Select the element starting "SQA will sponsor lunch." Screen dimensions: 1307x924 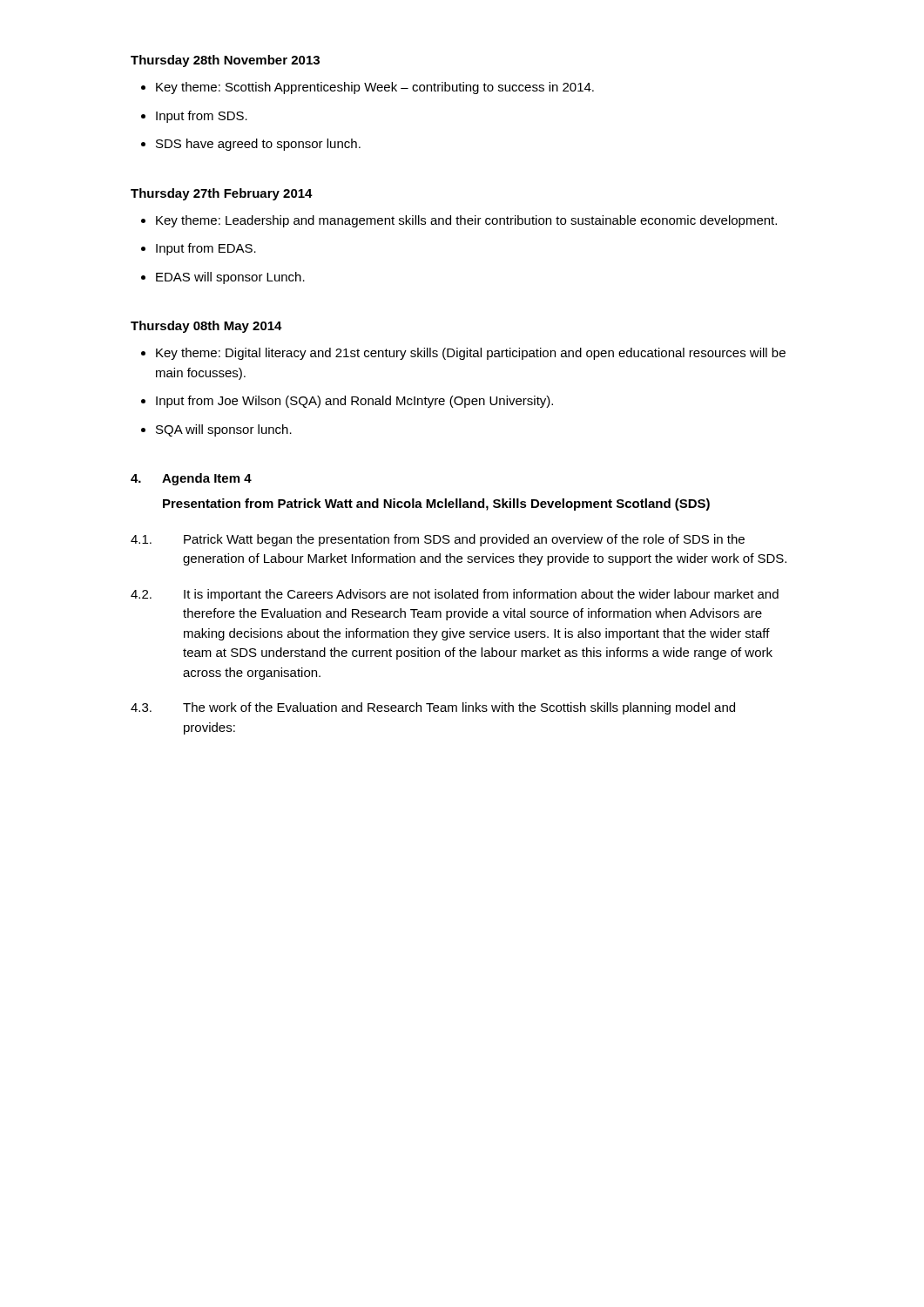click(x=216, y=430)
